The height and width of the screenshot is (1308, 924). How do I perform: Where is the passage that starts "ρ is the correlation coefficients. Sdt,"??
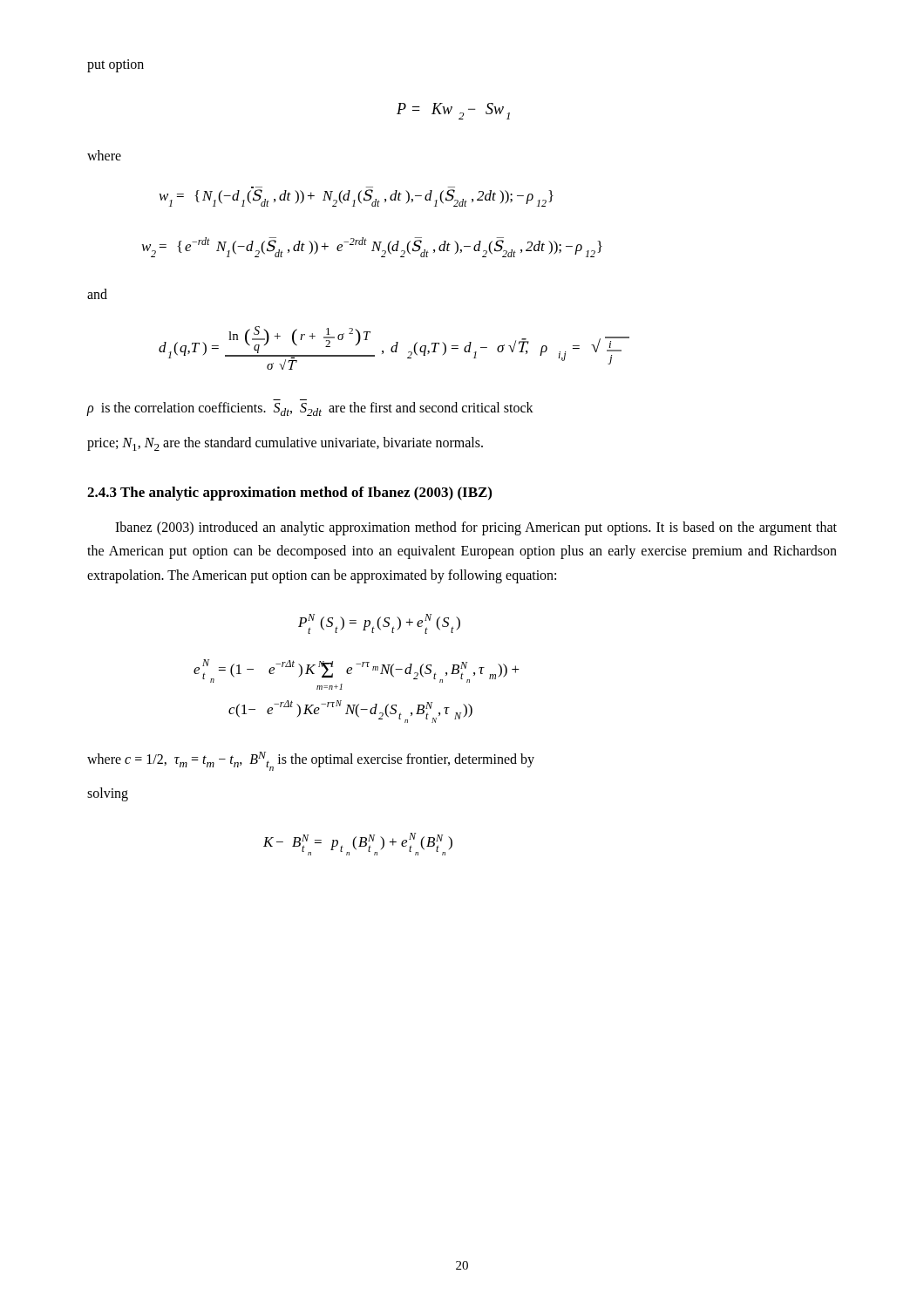click(462, 409)
